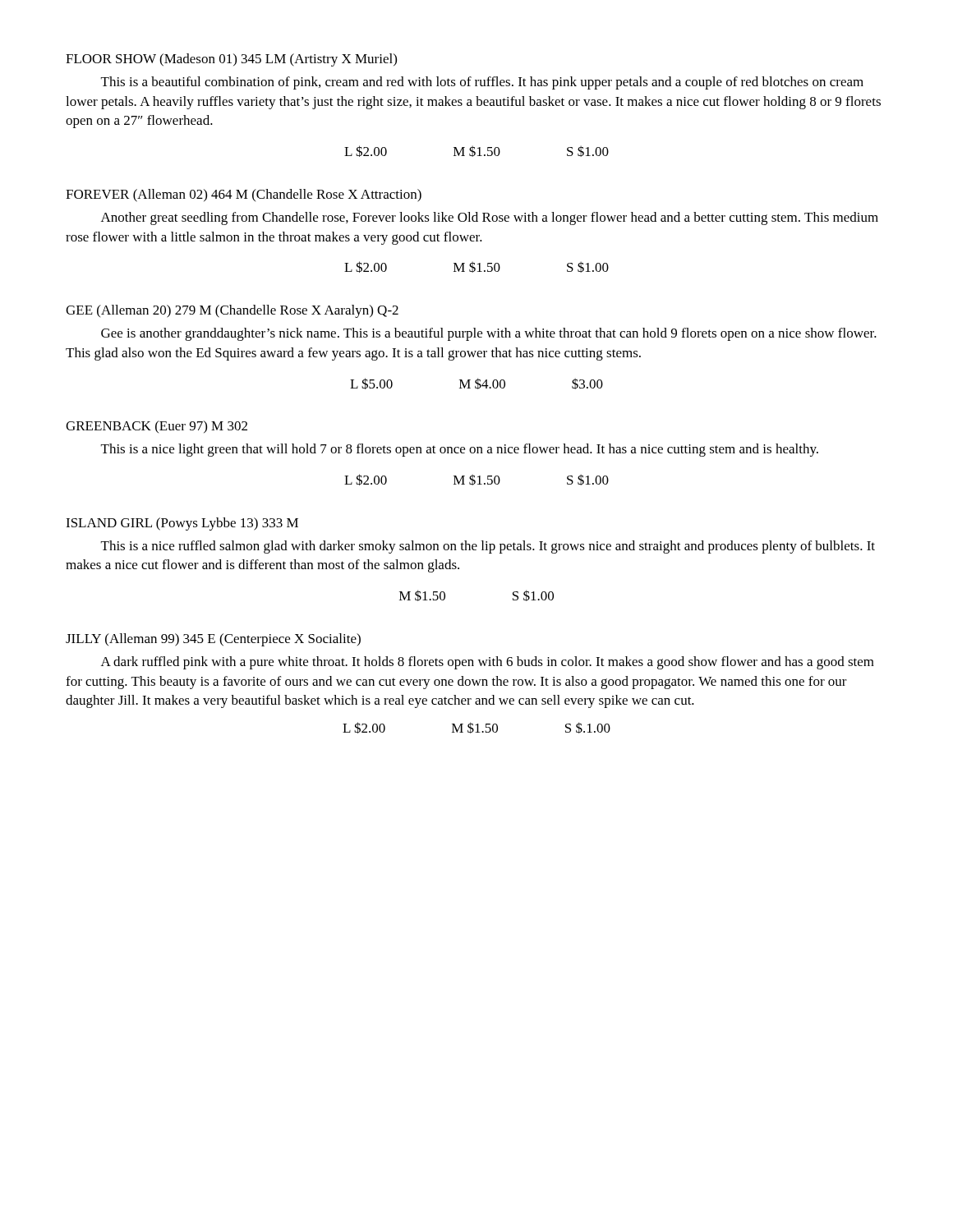Find the section header on this page that starts "JILLY (Alleman 99) 345"
Image resolution: width=953 pixels, height=1232 pixels.
[214, 639]
